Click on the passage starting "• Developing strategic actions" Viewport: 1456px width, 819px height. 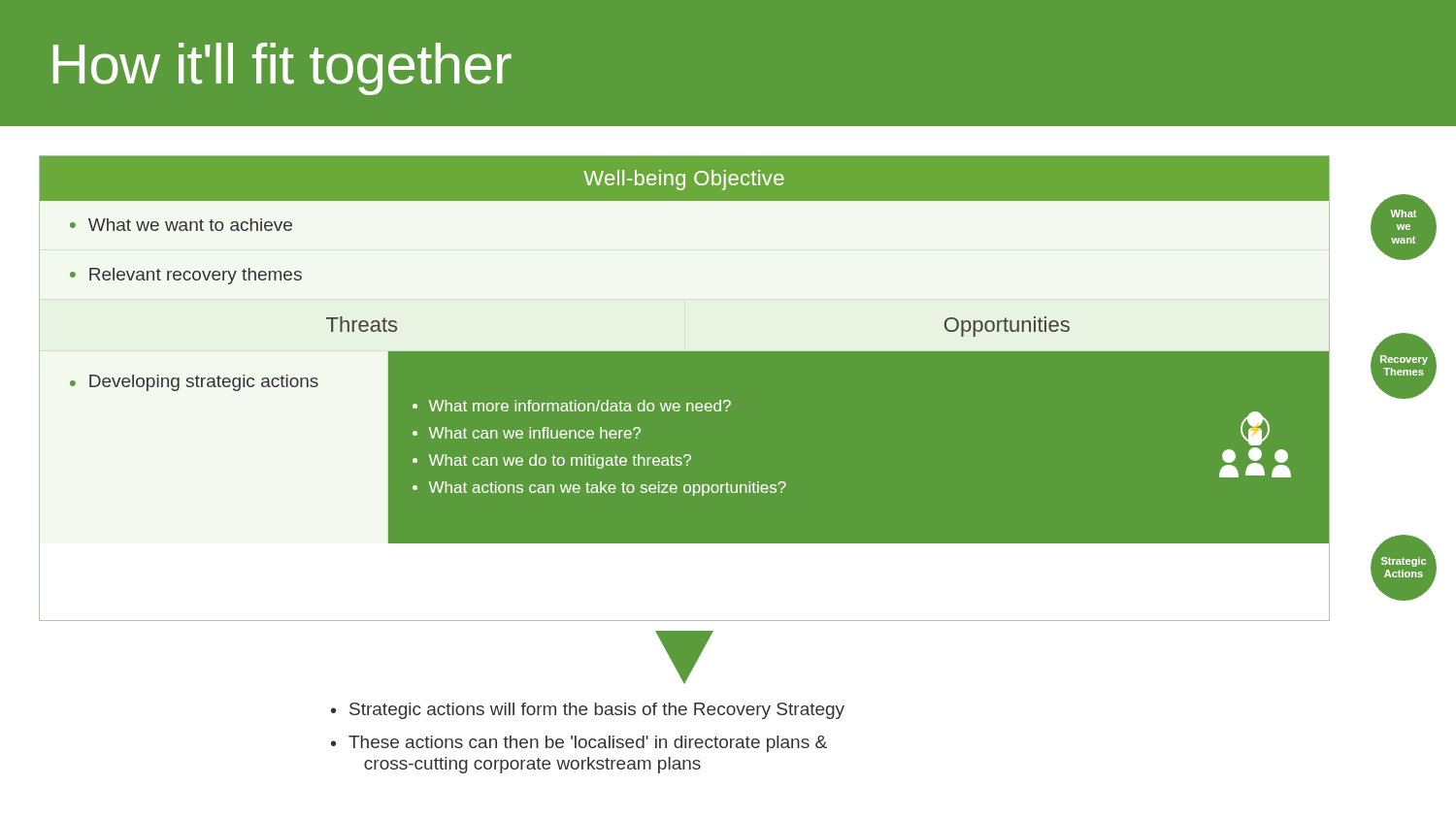[194, 383]
